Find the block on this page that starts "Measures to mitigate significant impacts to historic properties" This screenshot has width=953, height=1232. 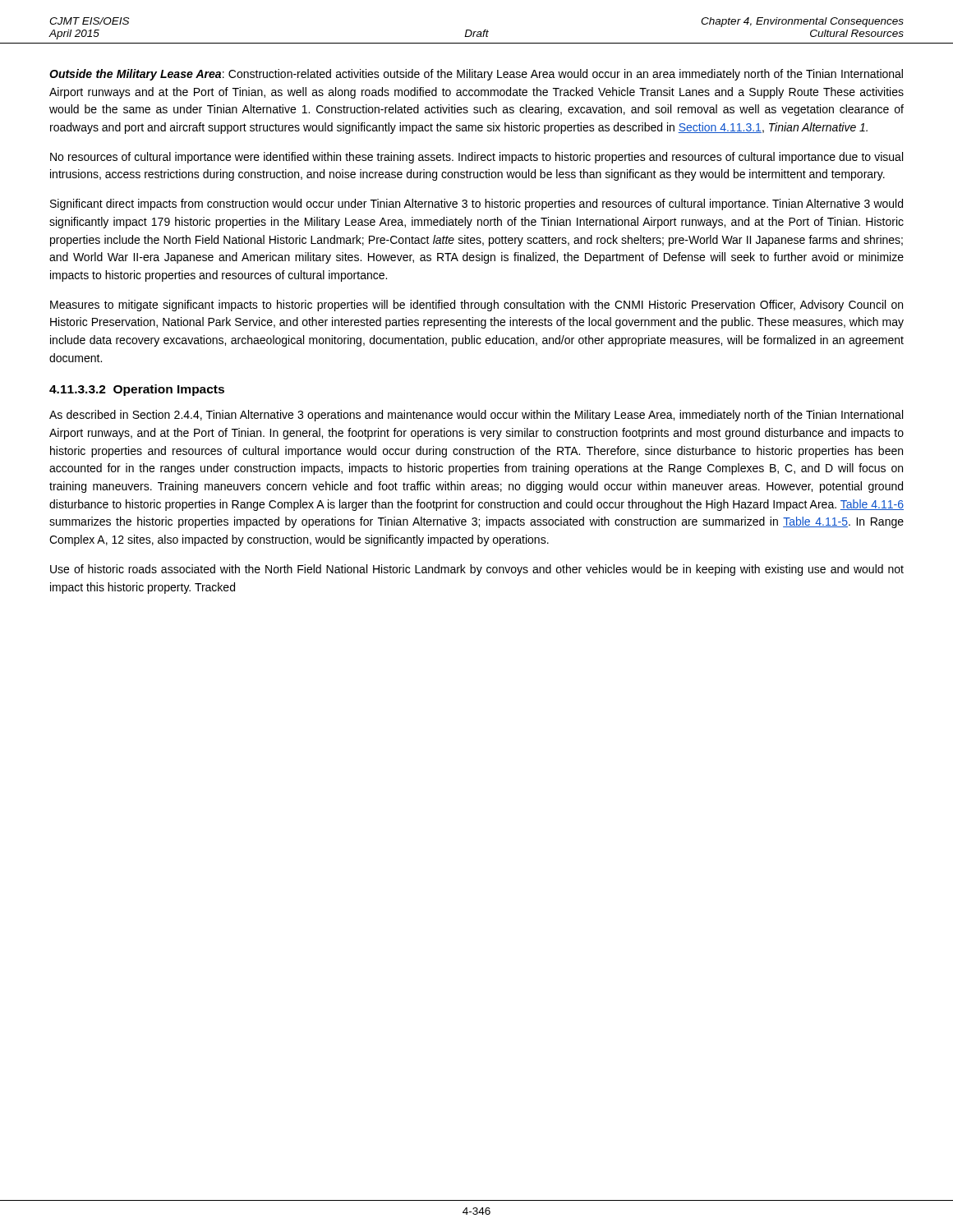pos(476,332)
